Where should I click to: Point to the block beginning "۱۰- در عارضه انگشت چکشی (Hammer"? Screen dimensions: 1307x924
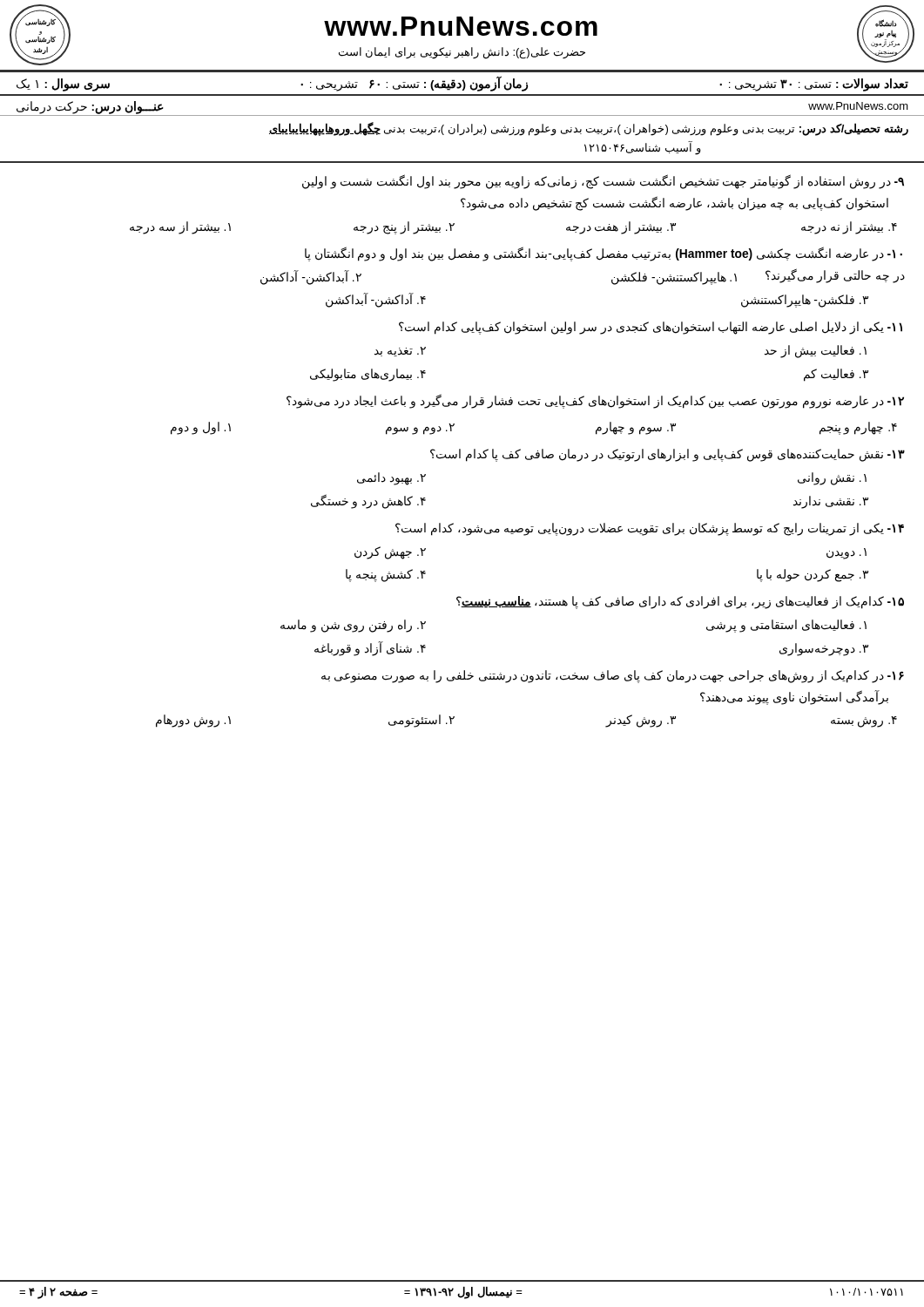pyautogui.click(x=604, y=254)
